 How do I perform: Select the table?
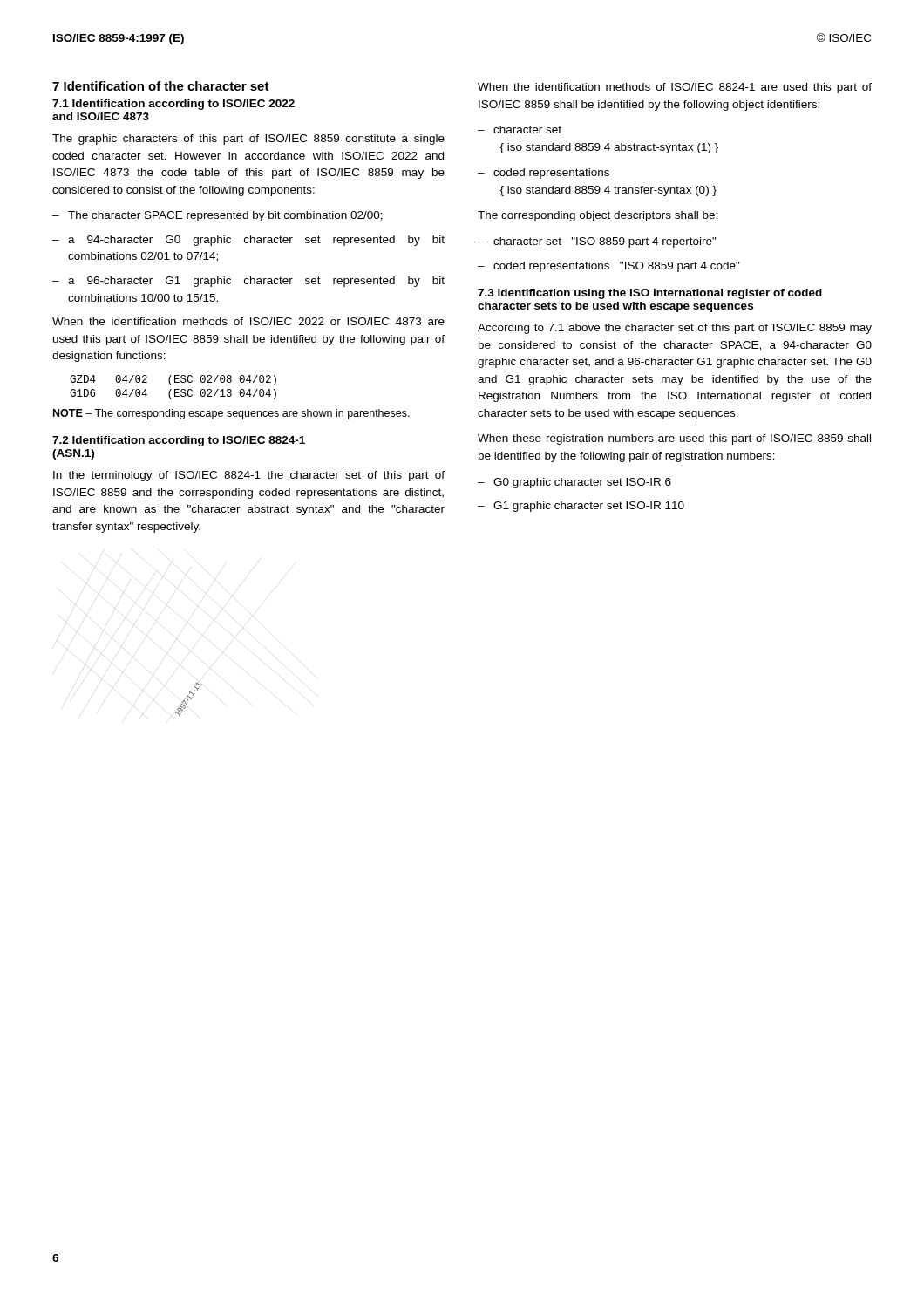click(x=248, y=387)
